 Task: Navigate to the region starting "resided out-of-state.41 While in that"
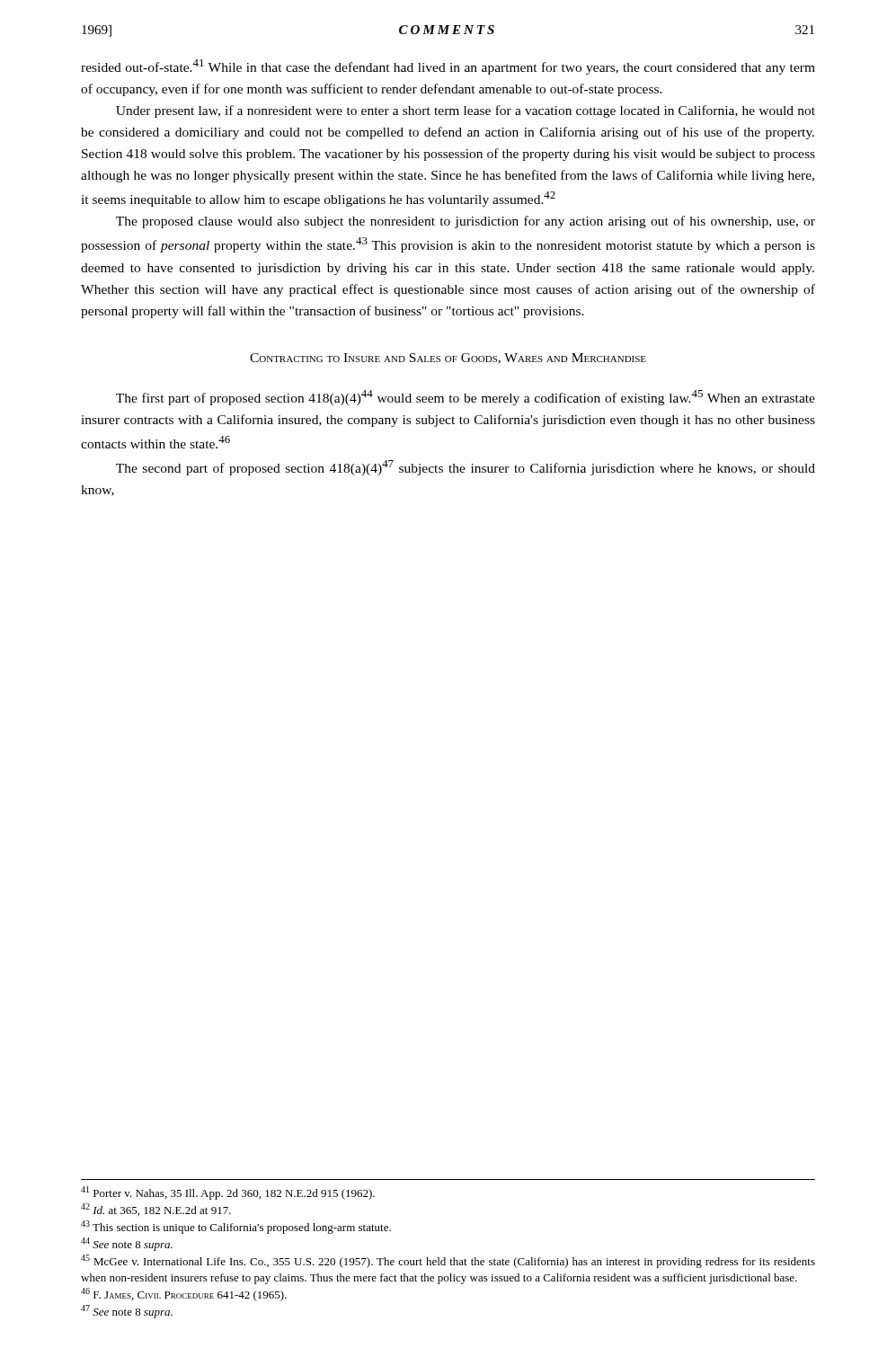(448, 77)
